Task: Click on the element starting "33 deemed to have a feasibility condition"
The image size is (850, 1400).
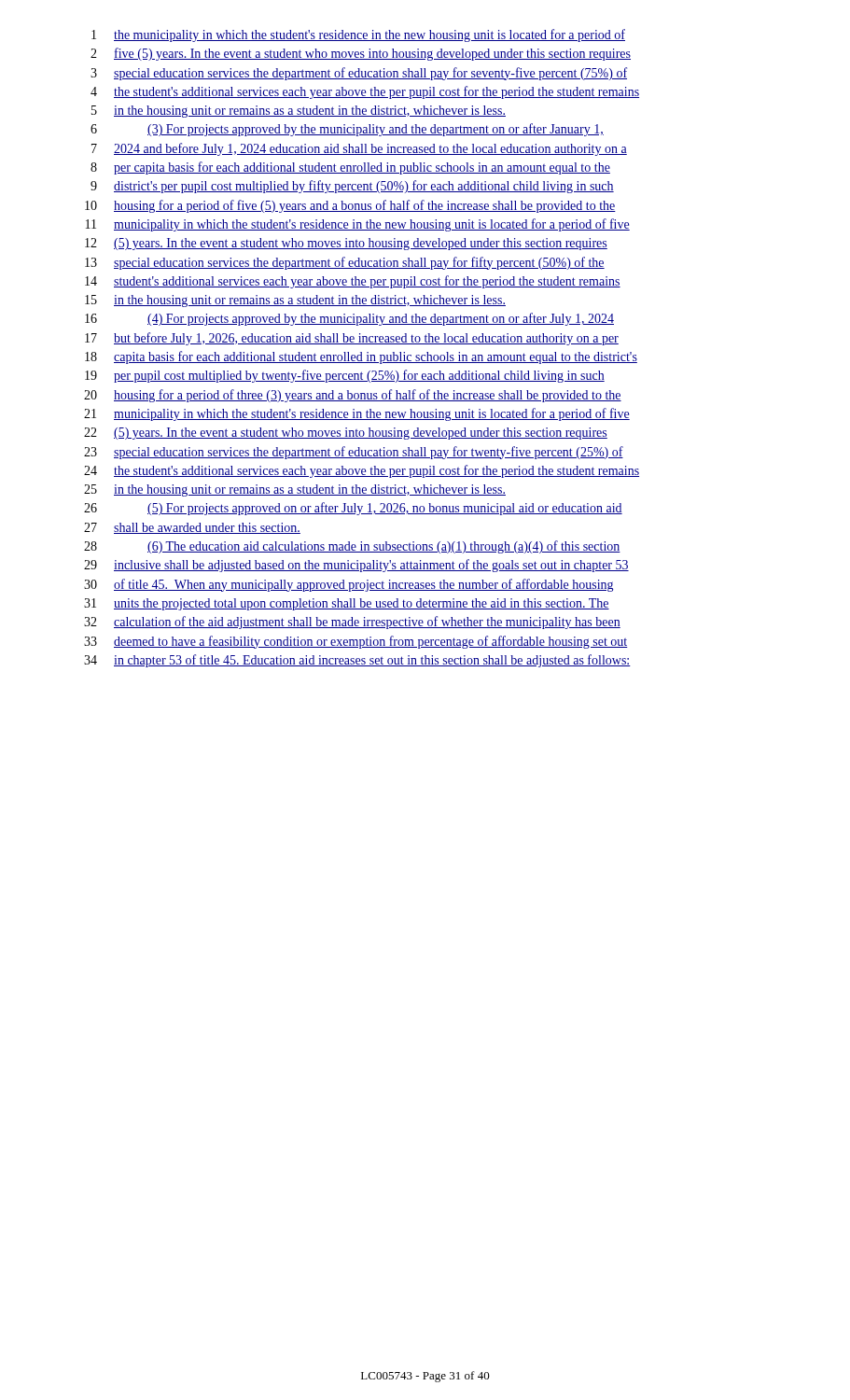Action: pyautogui.click(x=431, y=642)
